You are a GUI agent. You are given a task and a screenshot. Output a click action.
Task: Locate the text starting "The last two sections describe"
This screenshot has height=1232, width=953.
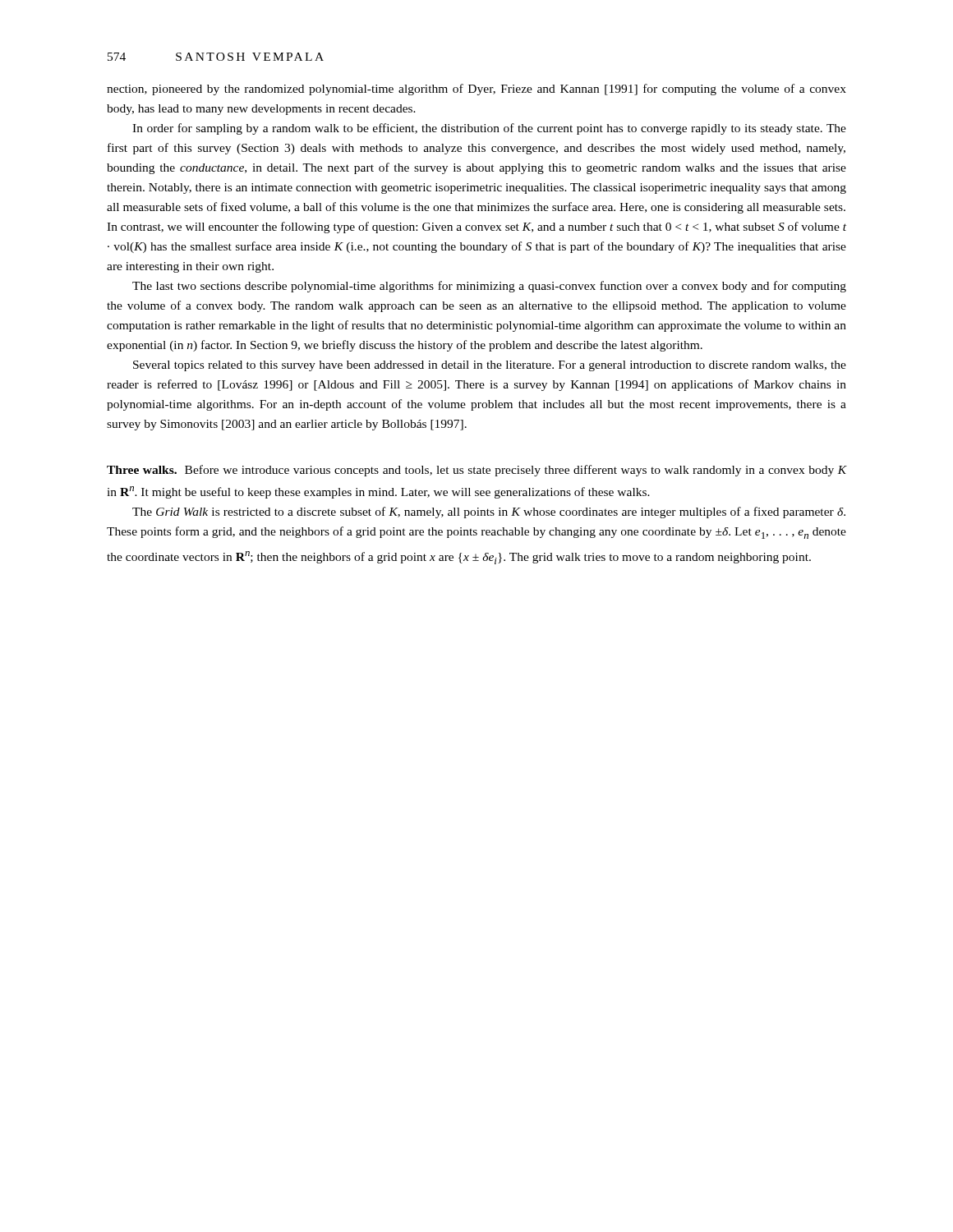(476, 316)
